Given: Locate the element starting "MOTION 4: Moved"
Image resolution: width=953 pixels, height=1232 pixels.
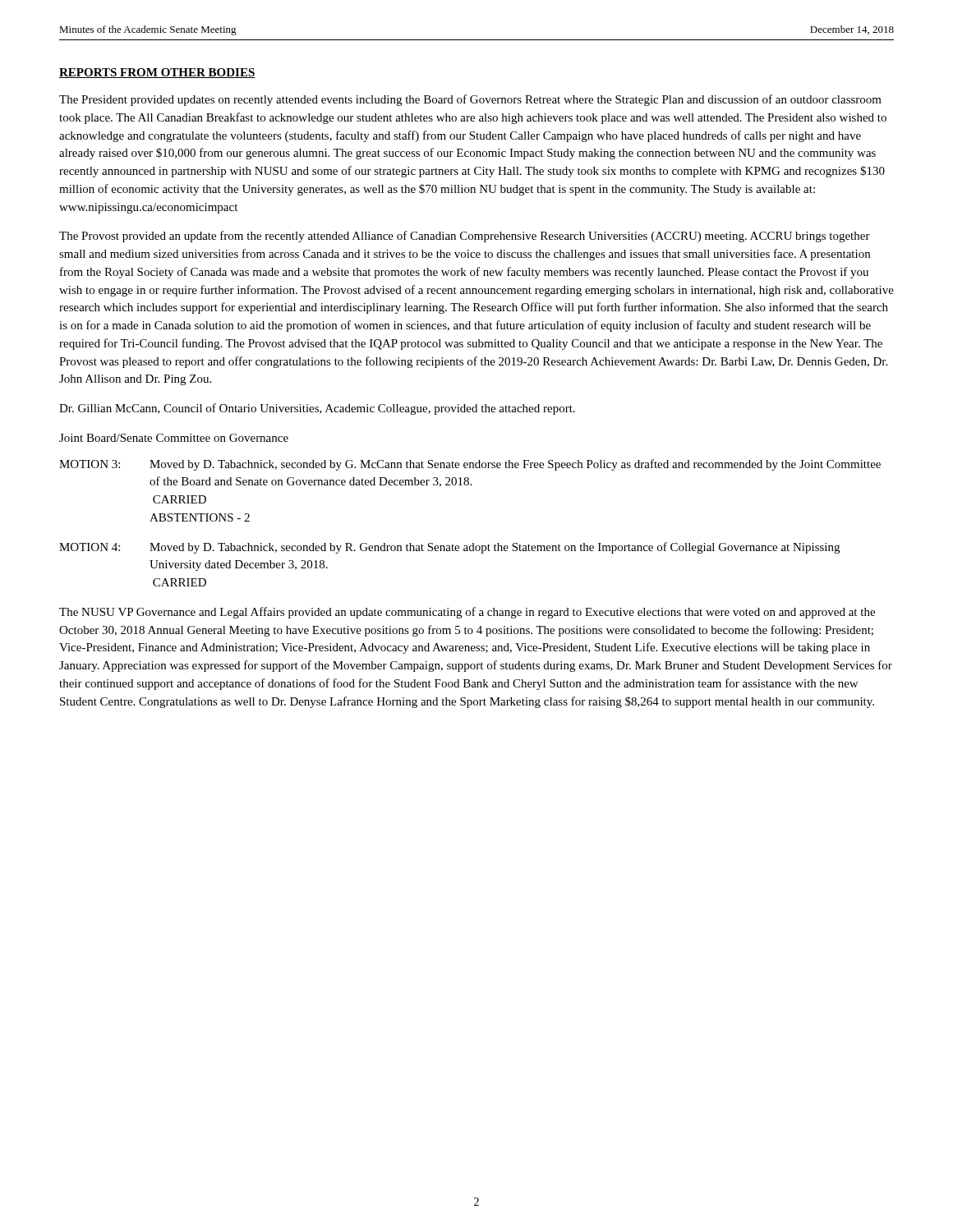Looking at the screenshot, I should 449,548.
